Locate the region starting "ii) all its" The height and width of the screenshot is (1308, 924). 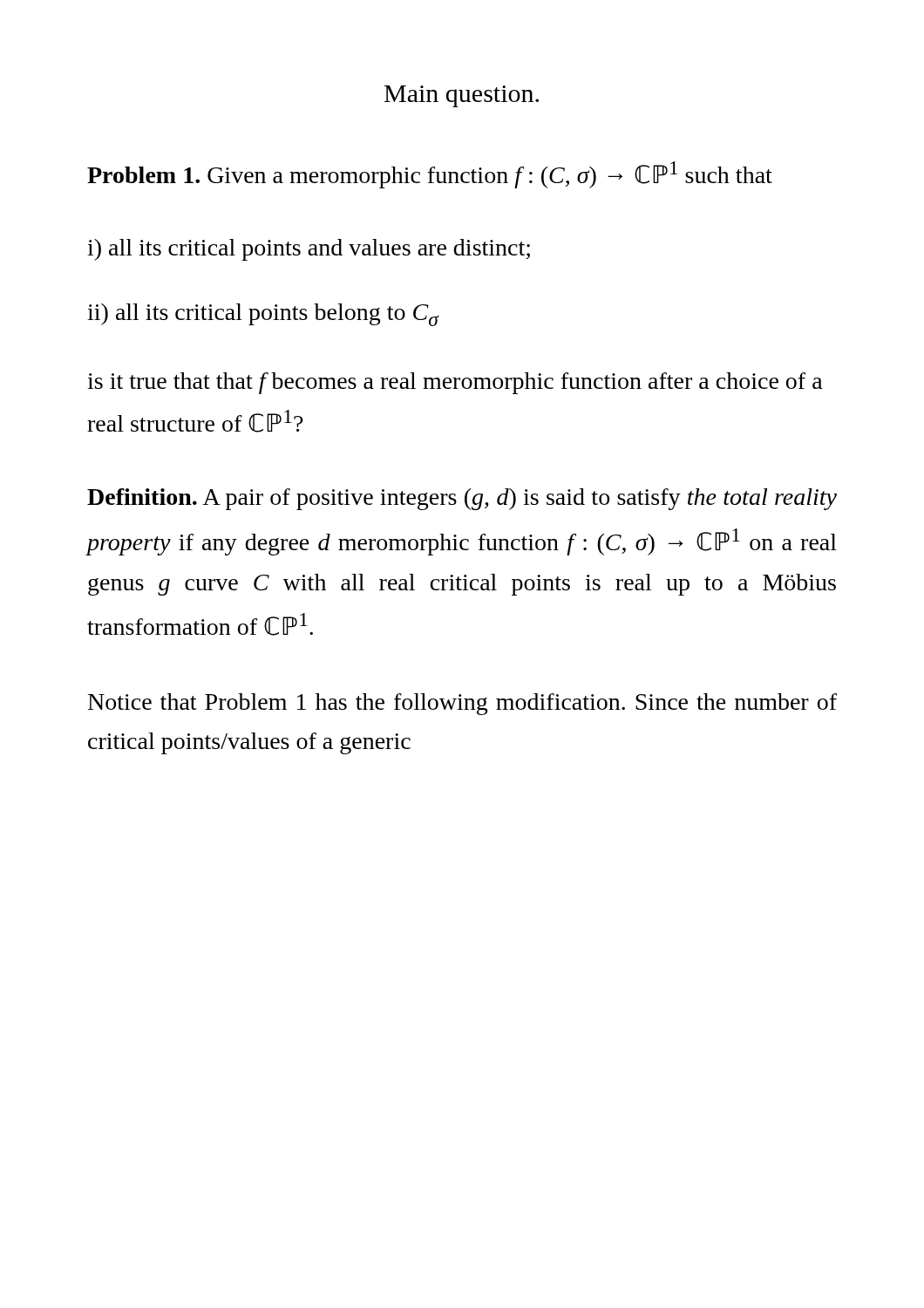tap(263, 314)
